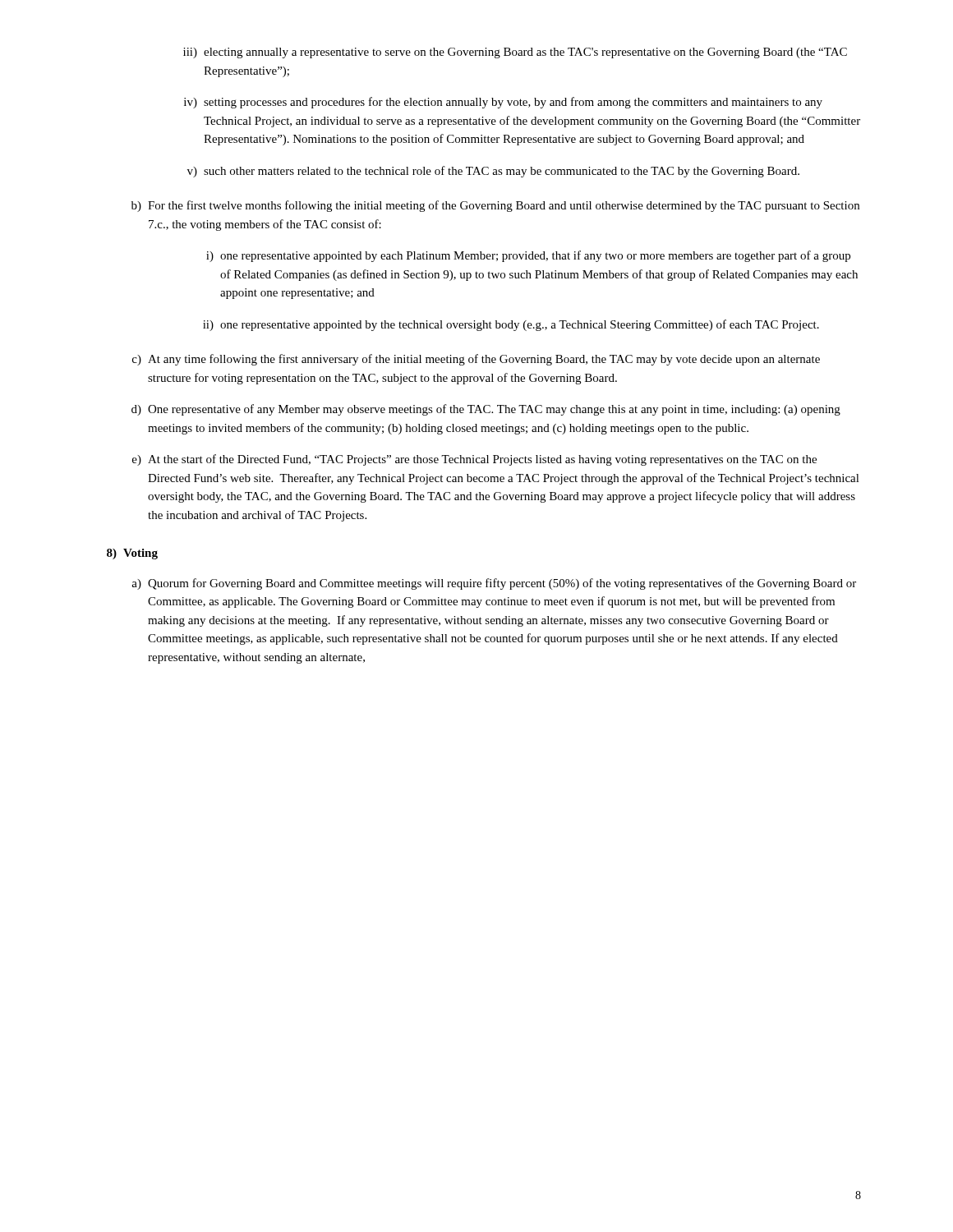Find "8) Voting" on this page
This screenshot has width=953, height=1232.
point(125,553)
